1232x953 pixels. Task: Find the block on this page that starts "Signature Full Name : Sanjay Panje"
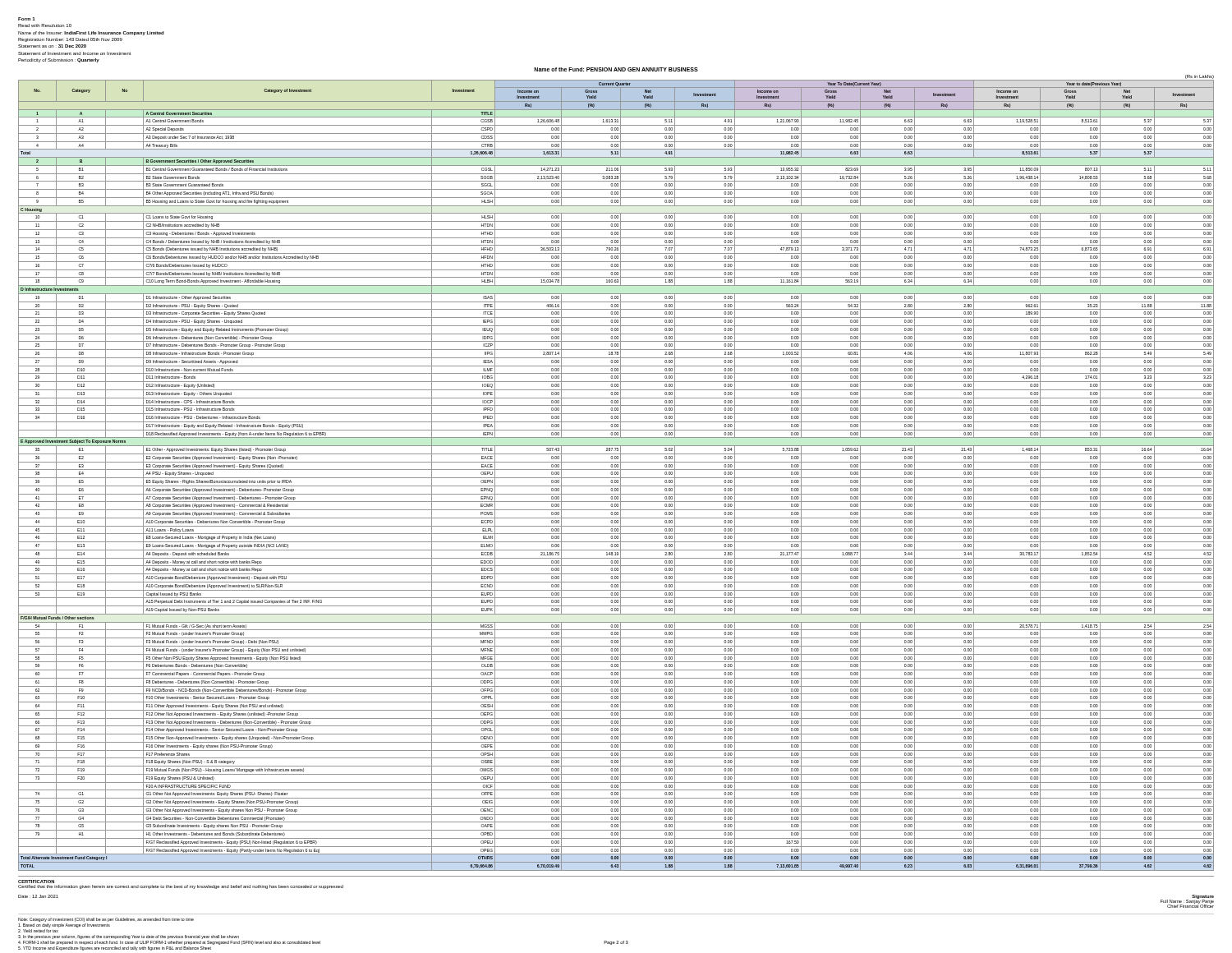tap(1187, 901)
